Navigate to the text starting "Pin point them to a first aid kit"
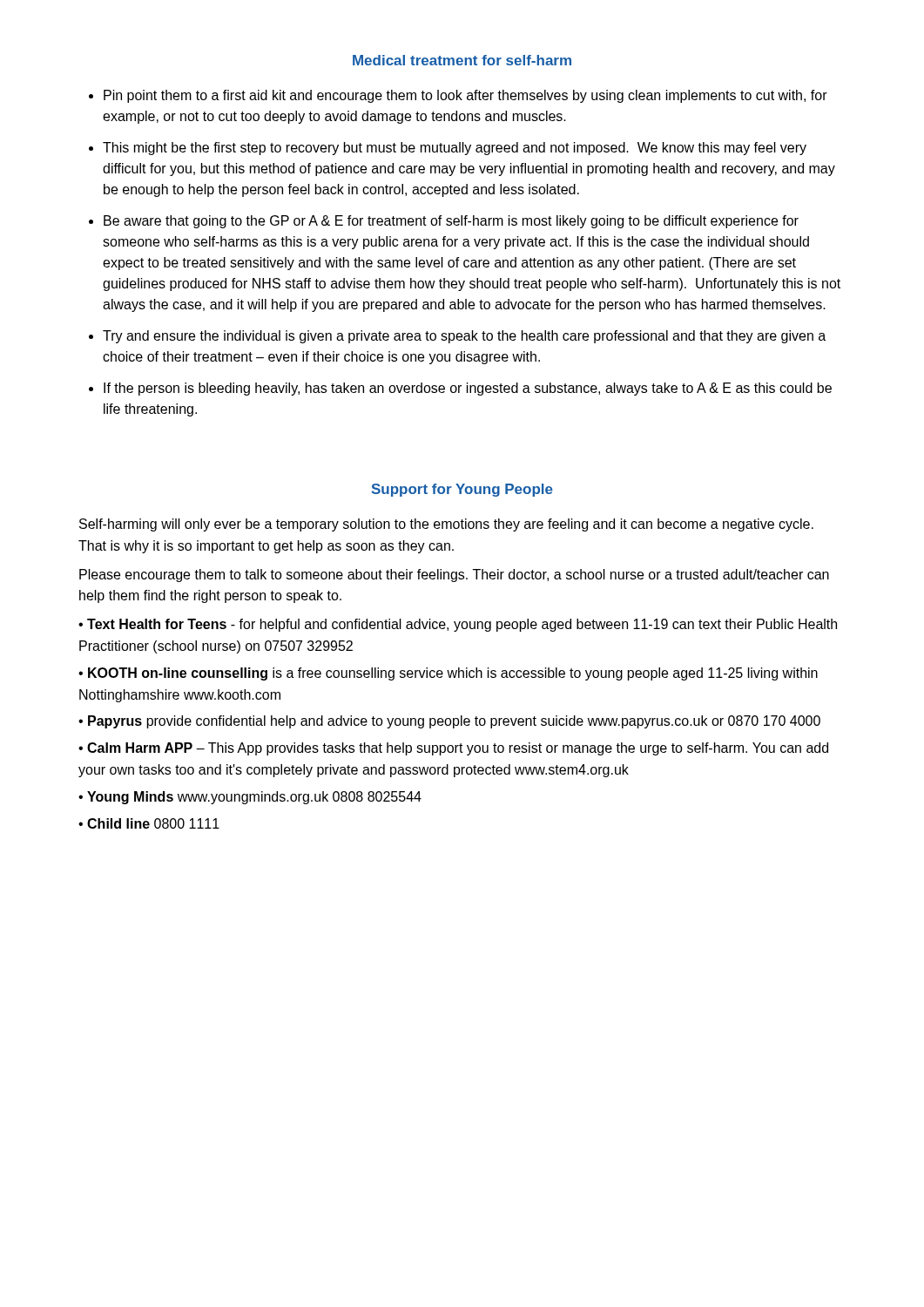Viewport: 924px width, 1307px height. coord(465,106)
